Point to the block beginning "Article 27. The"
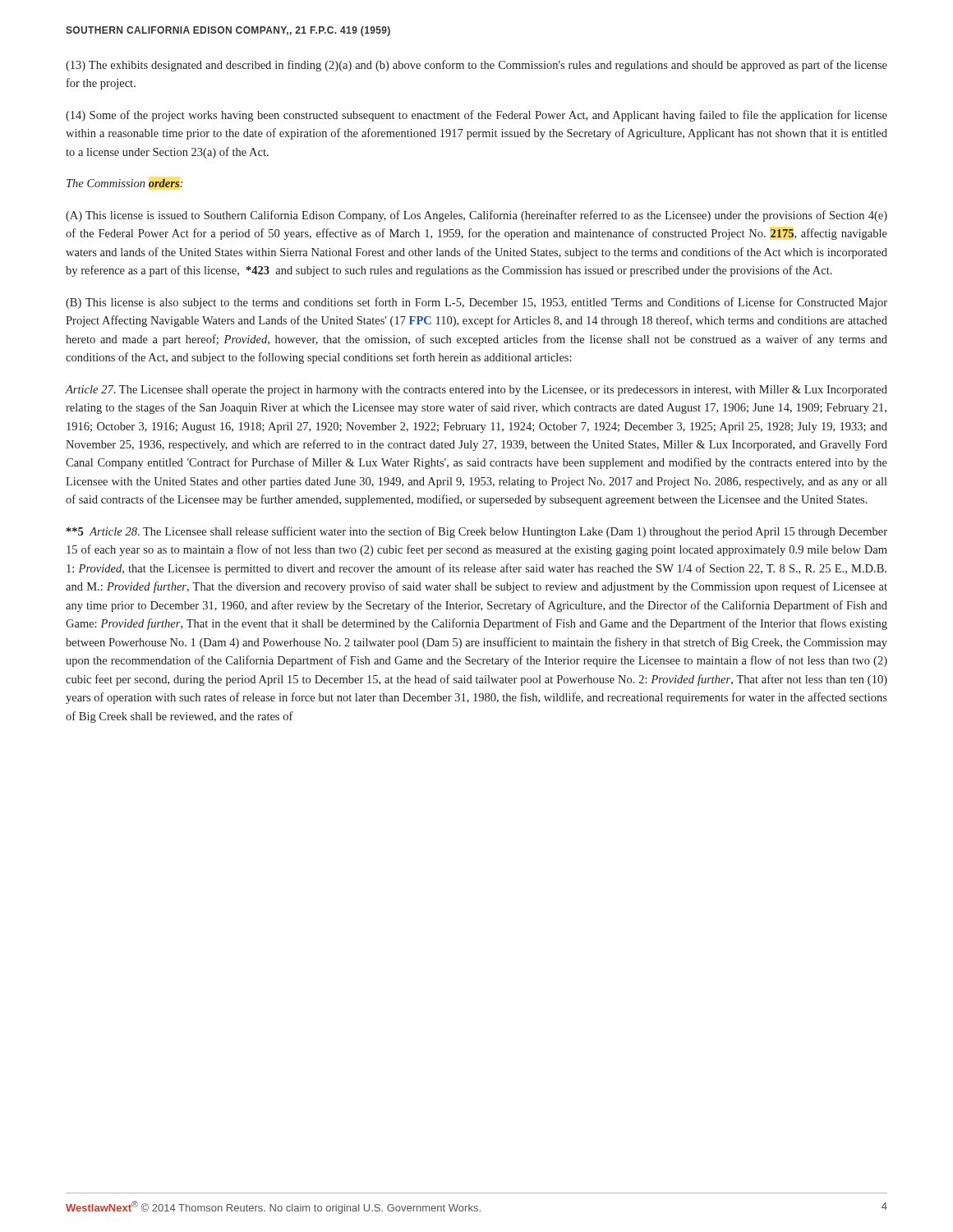 click(476, 444)
